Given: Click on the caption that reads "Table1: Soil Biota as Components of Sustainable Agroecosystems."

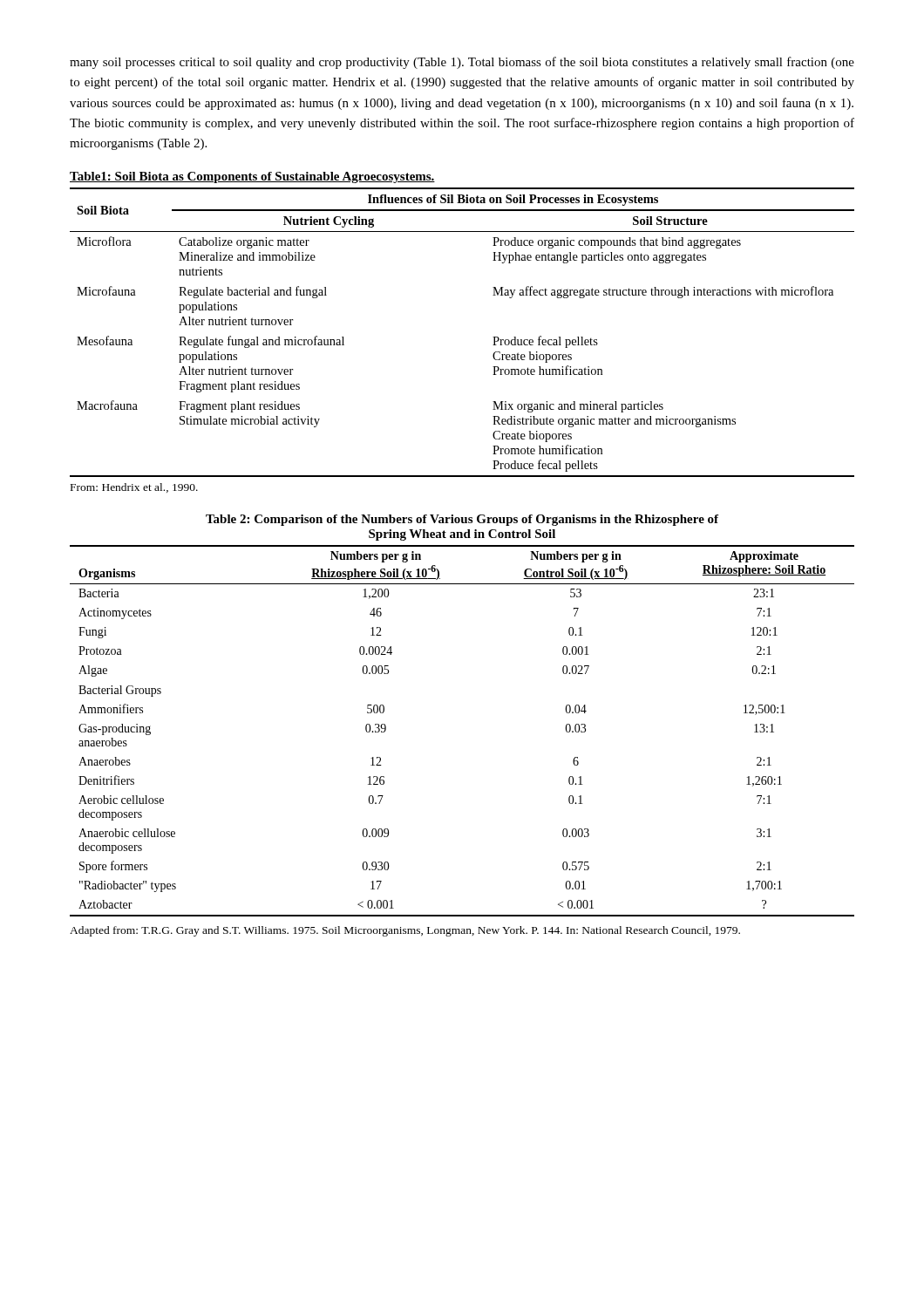Looking at the screenshot, I should point(252,176).
